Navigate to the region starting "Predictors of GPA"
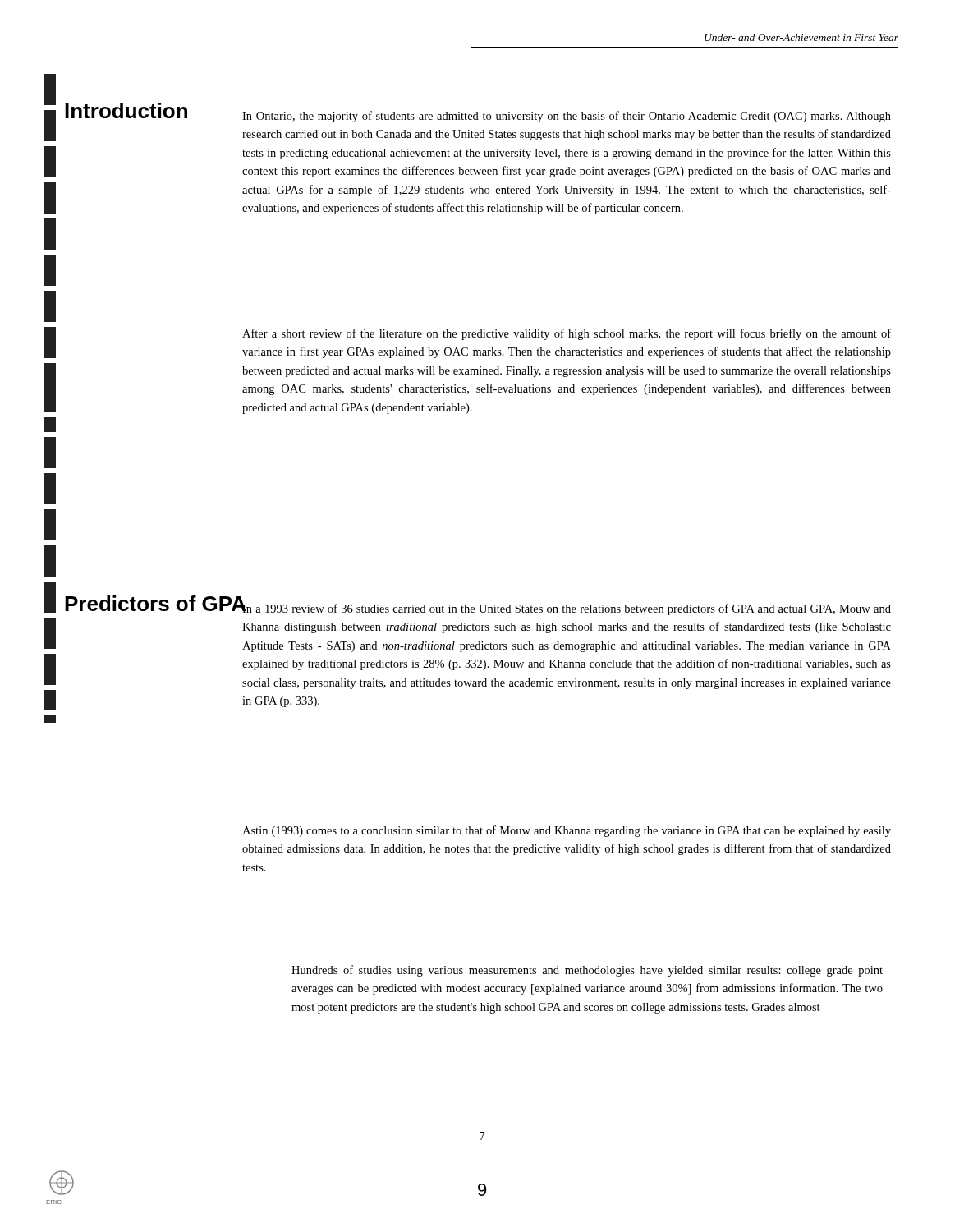The image size is (964, 1232). point(155,604)
